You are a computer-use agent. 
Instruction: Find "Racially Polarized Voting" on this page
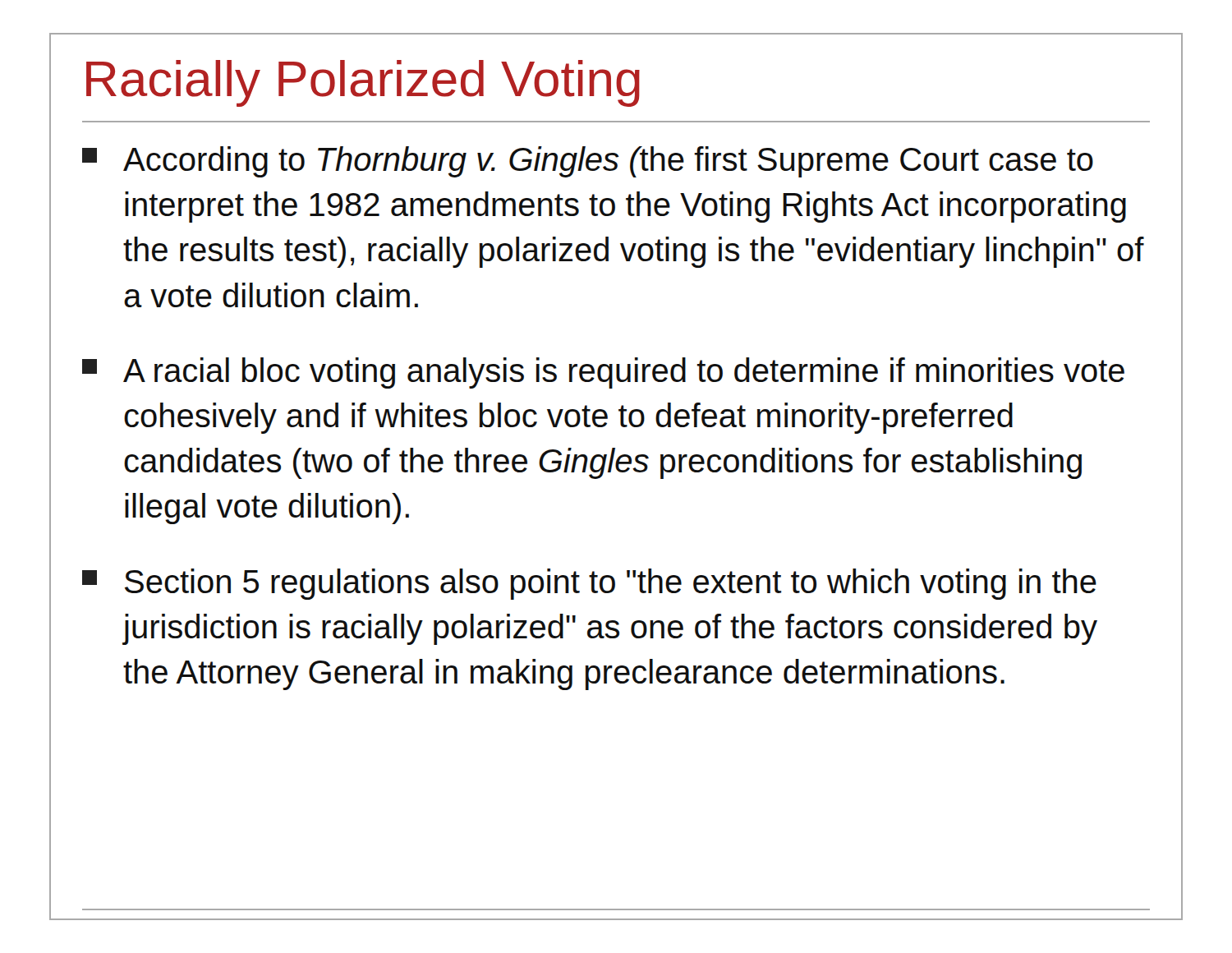pyautogui.click(x=362, y=78)
